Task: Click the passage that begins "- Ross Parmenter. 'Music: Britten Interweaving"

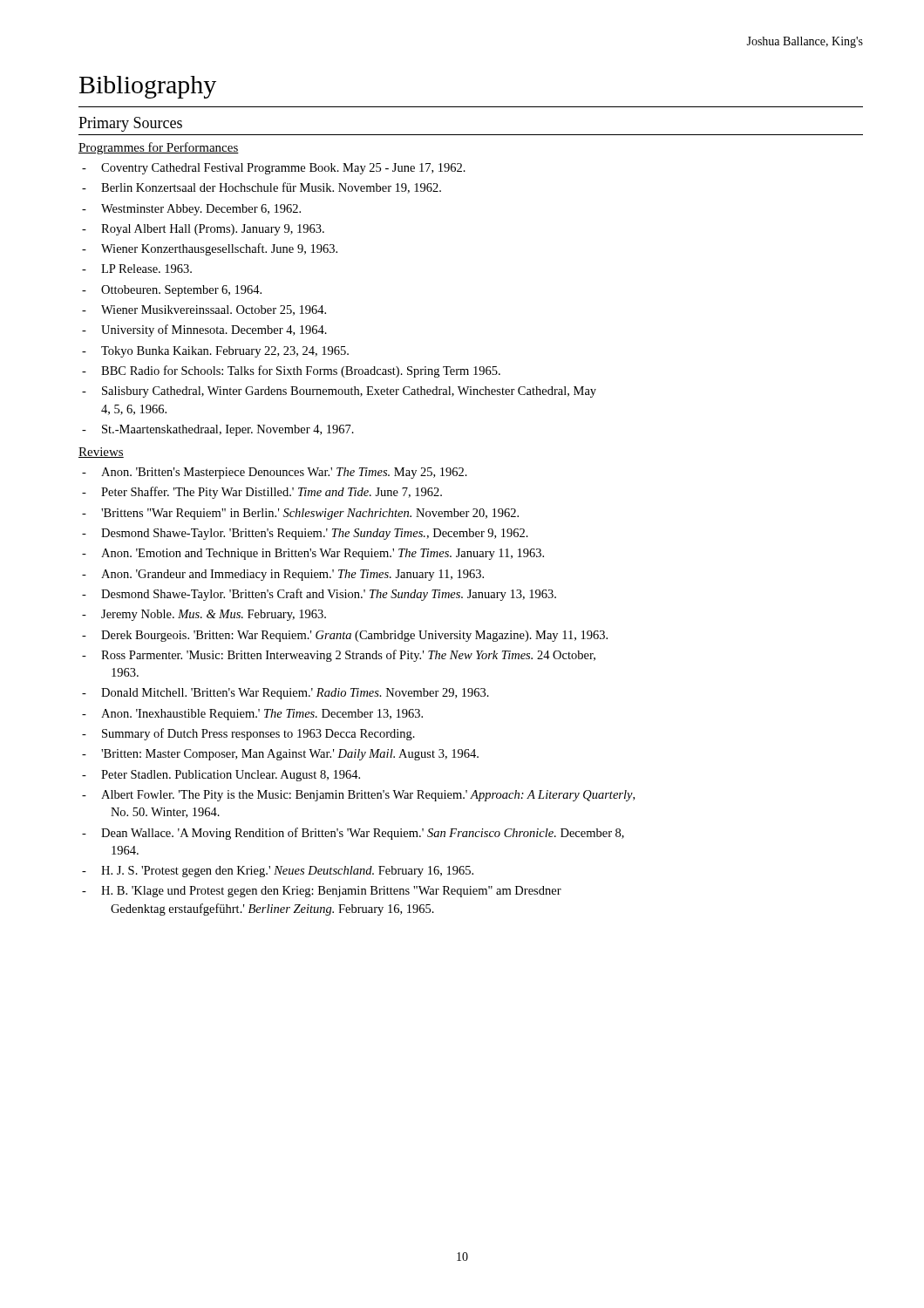Action: pos(471,664)
